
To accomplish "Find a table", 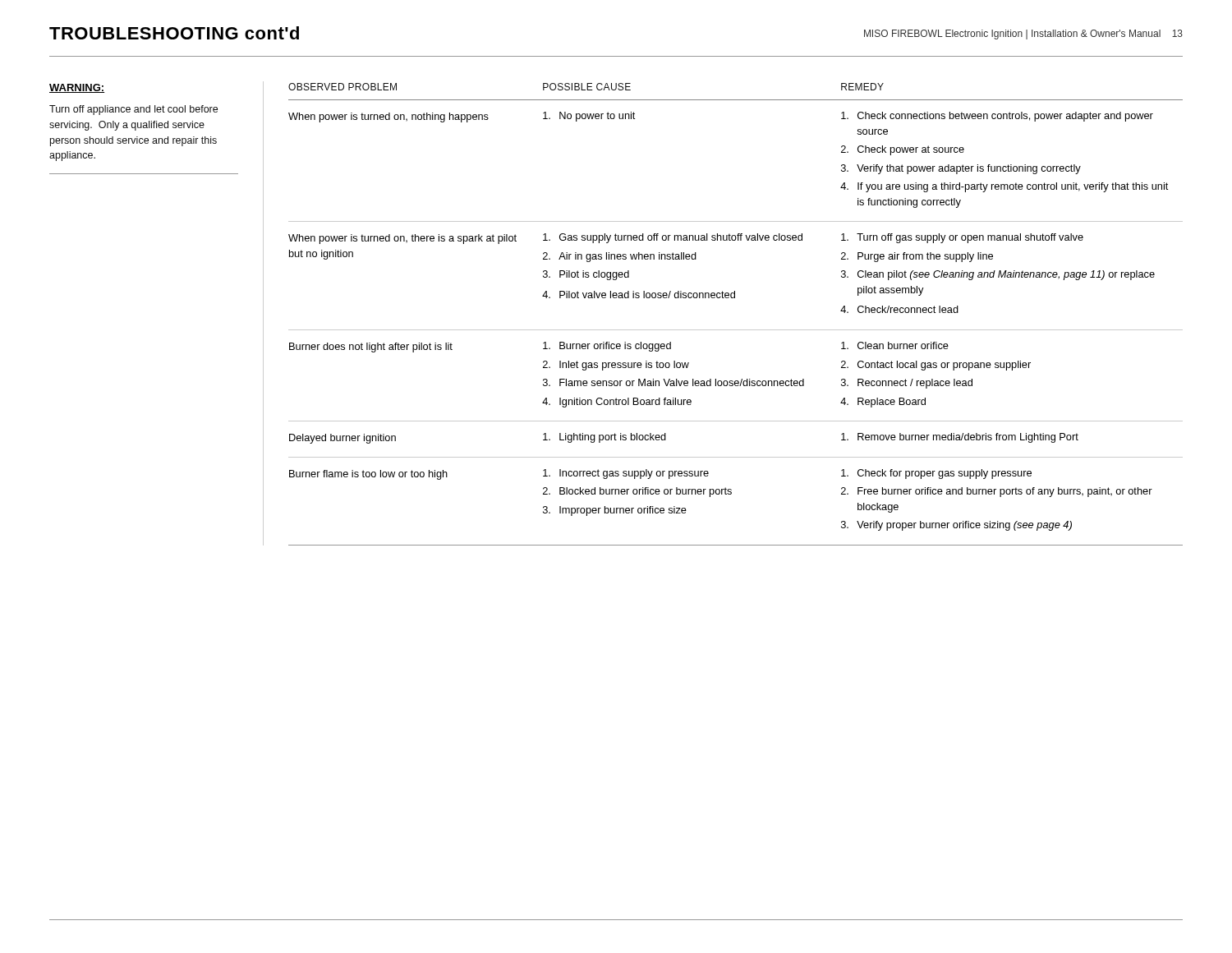I will coord(736,313).
